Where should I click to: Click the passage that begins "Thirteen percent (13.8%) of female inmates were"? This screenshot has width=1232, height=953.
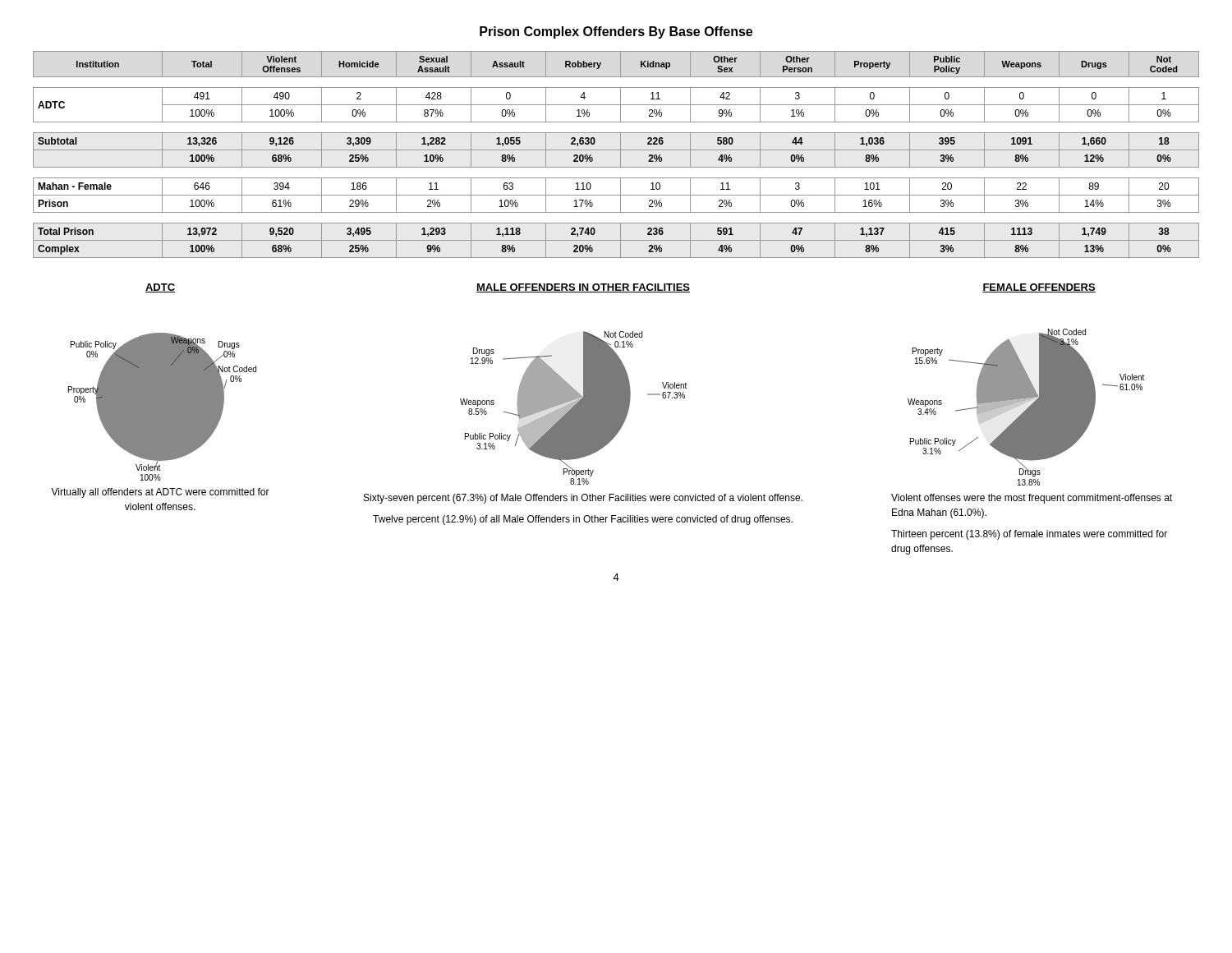pyautogui.click(x=1029, y=541)
